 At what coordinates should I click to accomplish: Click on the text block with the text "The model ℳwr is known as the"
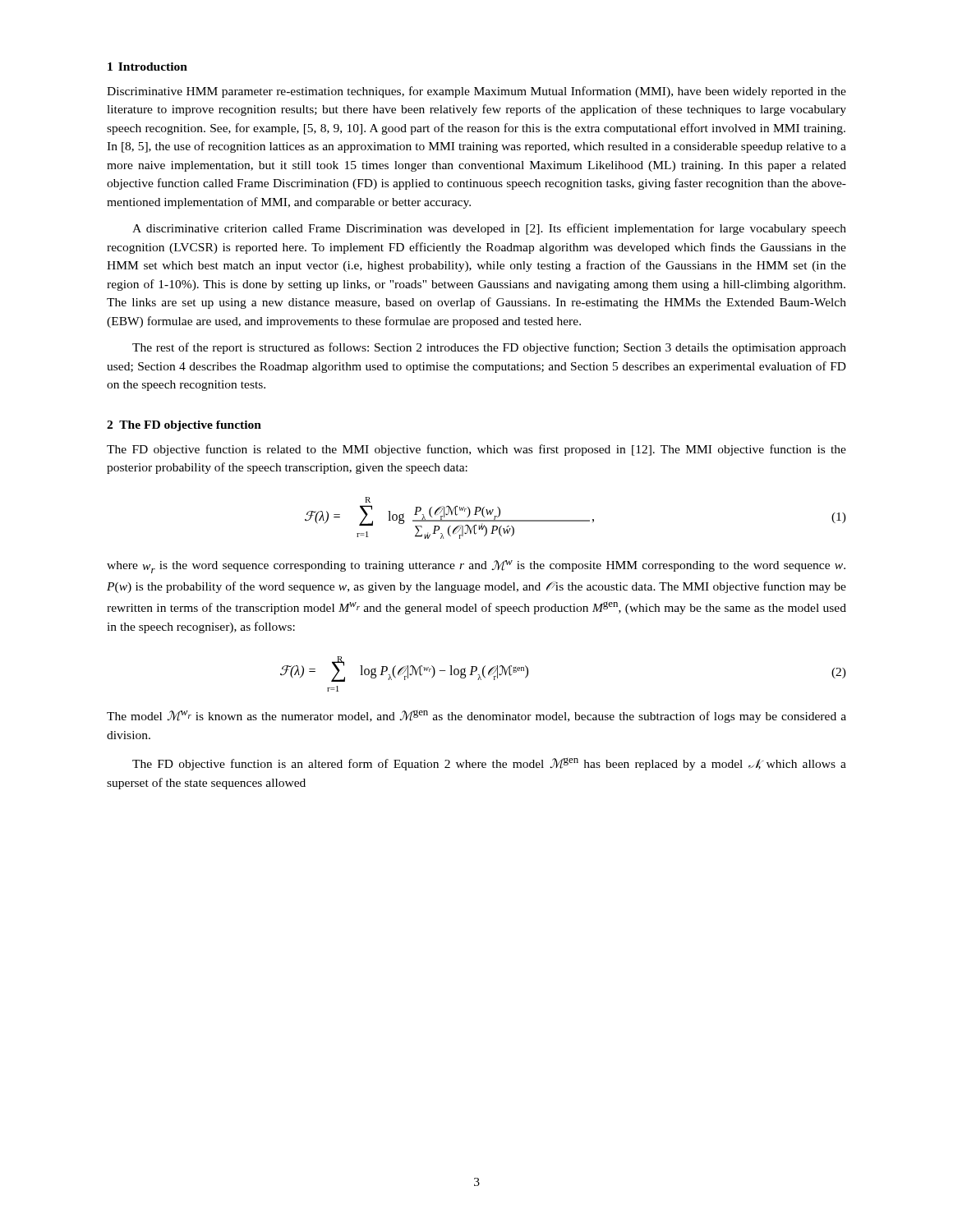click(476, 716)
